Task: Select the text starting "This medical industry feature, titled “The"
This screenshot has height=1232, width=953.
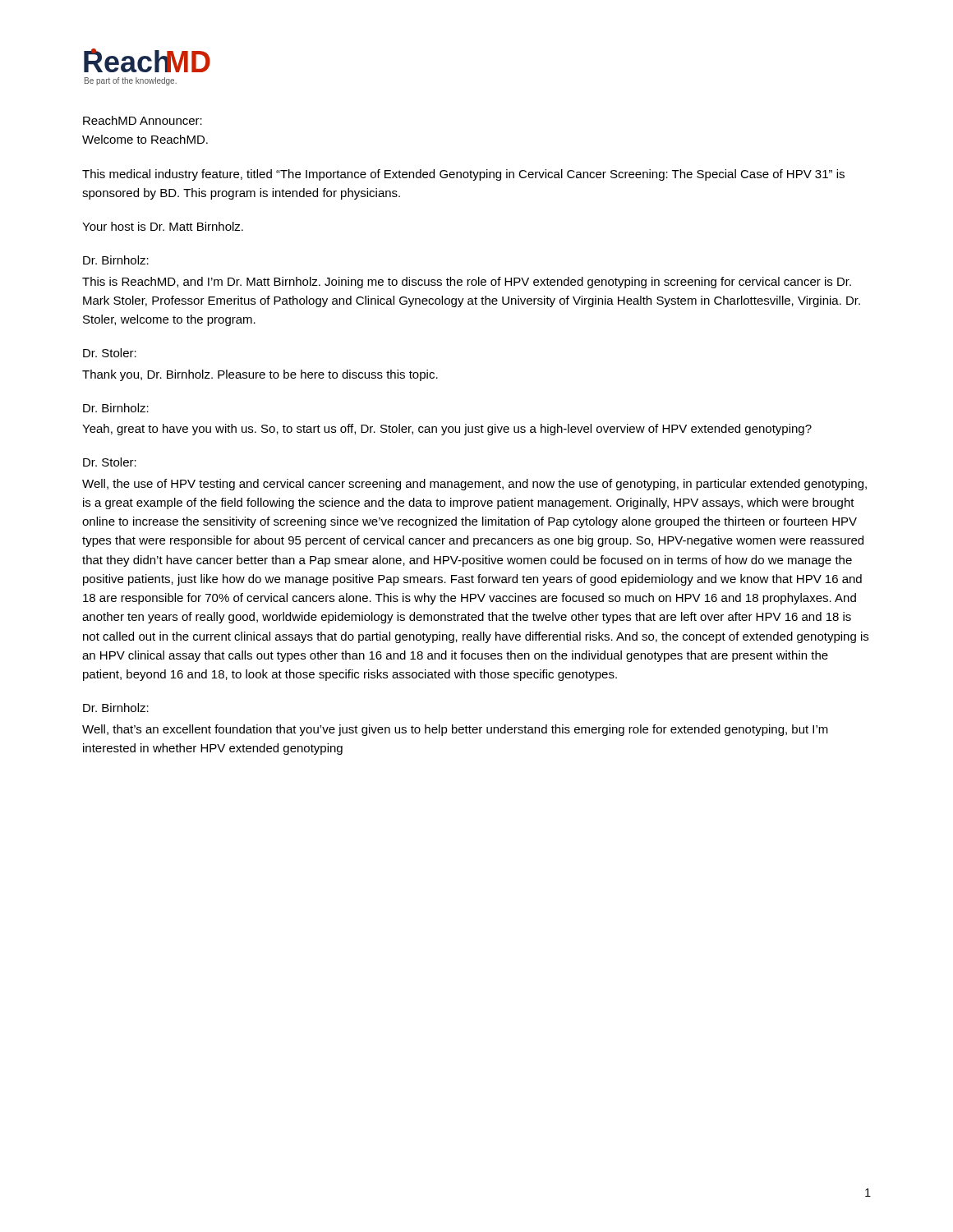Action: [464, 183]
